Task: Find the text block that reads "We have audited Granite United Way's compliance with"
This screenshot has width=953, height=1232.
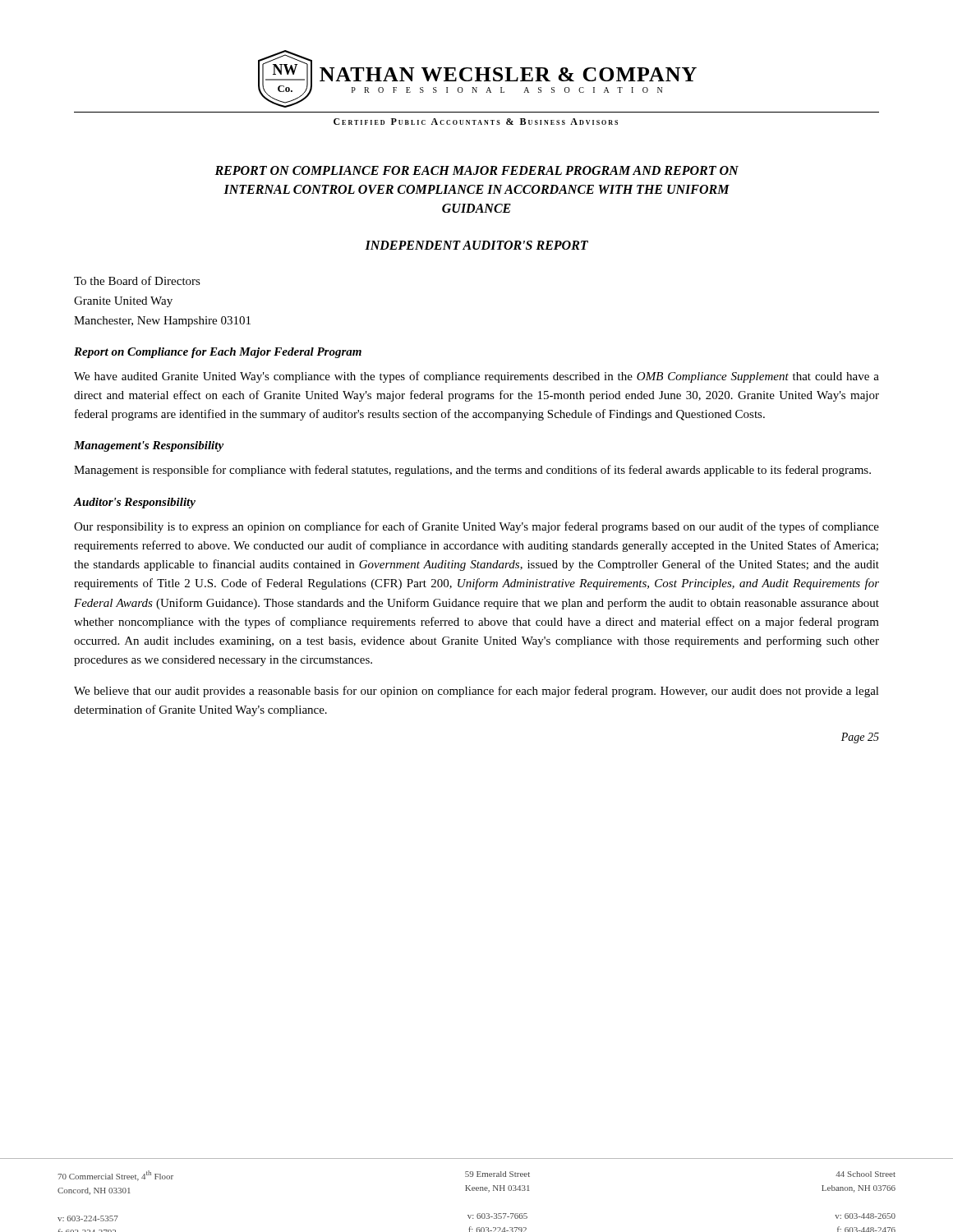Action: pyautogui.click(x=476, y=395)
